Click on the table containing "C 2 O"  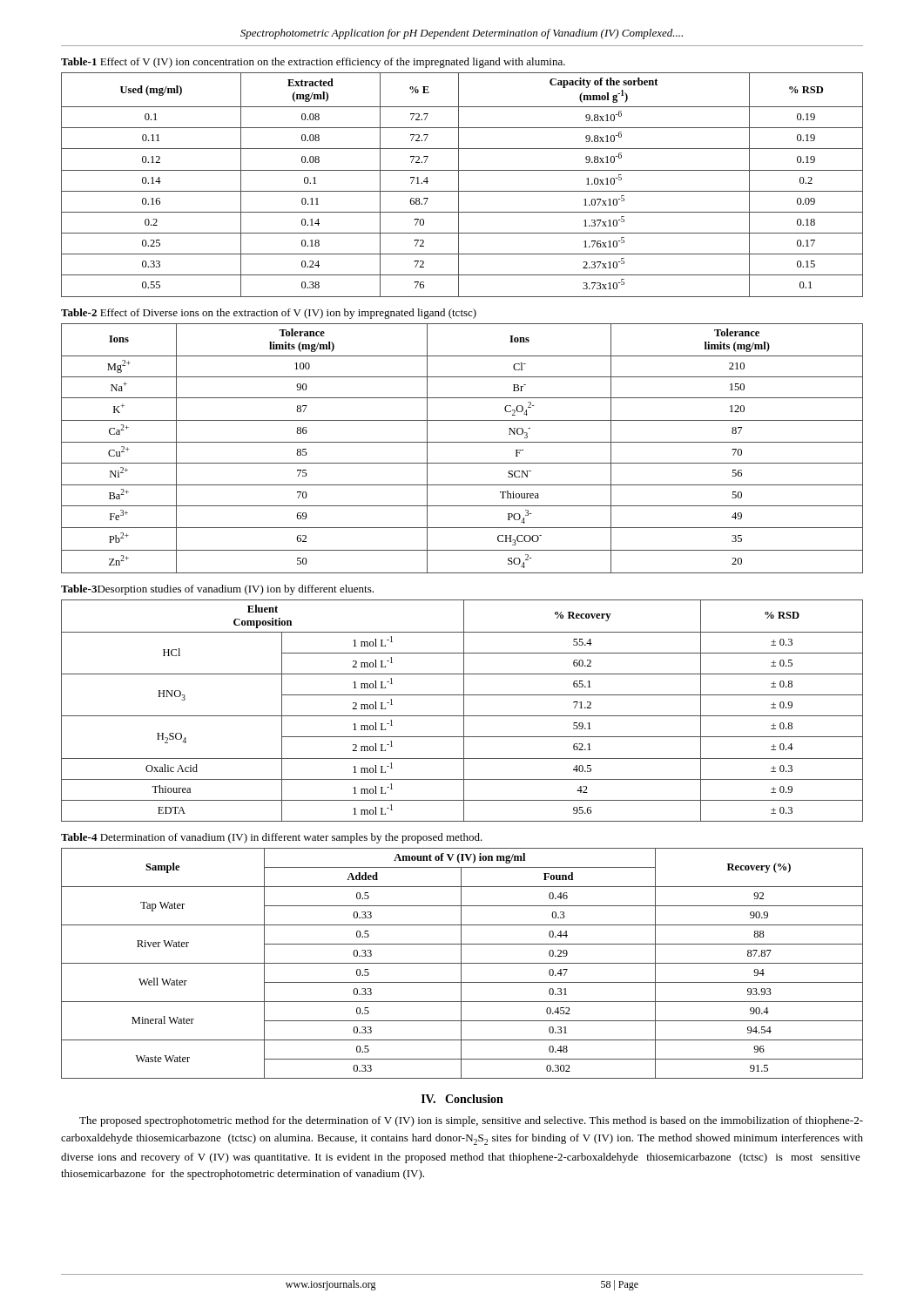(462, 448)
